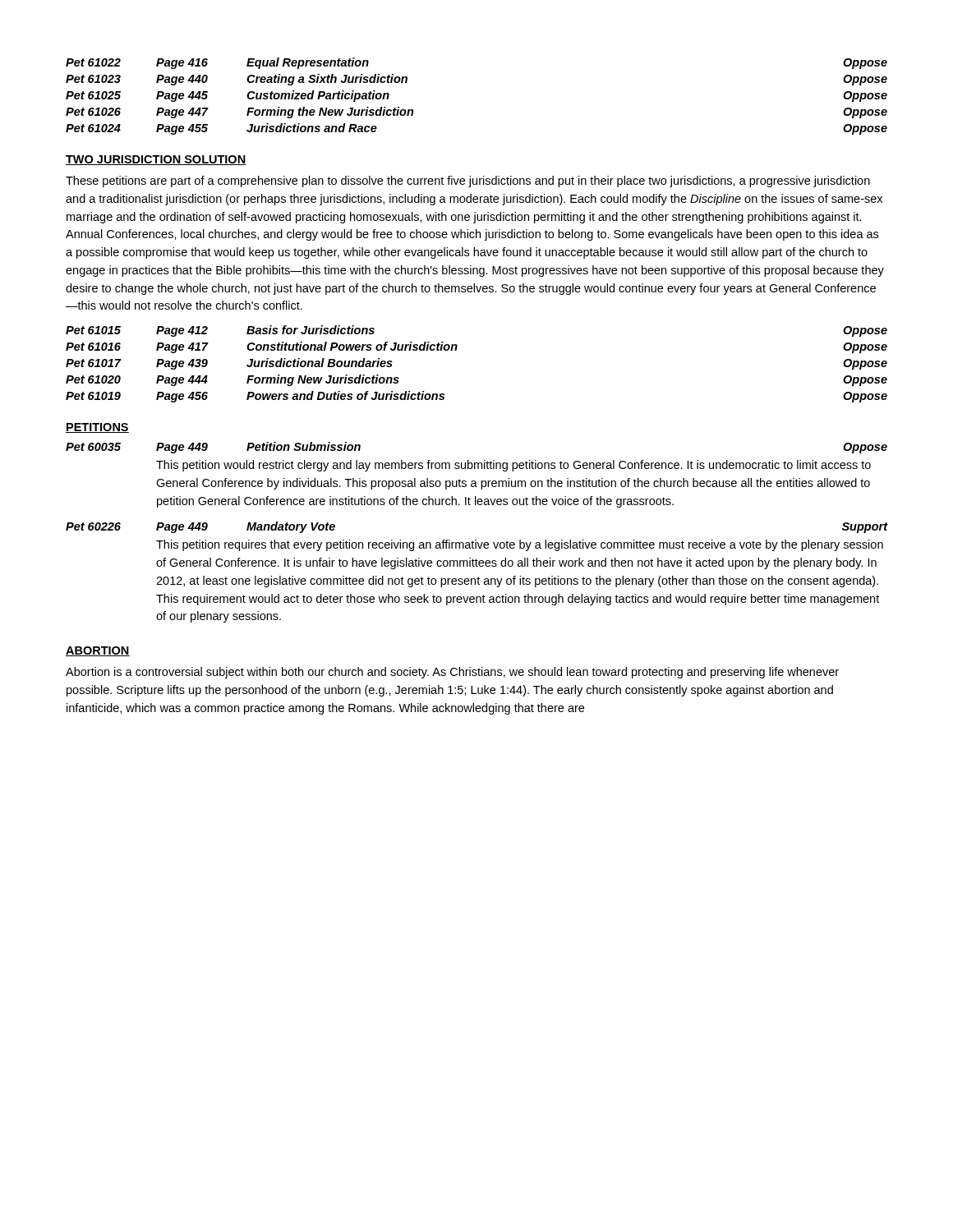
Task: Locate the text "Pet 61022 Page 416 Equal Representation Oppose"
Action: click(93, 63)
